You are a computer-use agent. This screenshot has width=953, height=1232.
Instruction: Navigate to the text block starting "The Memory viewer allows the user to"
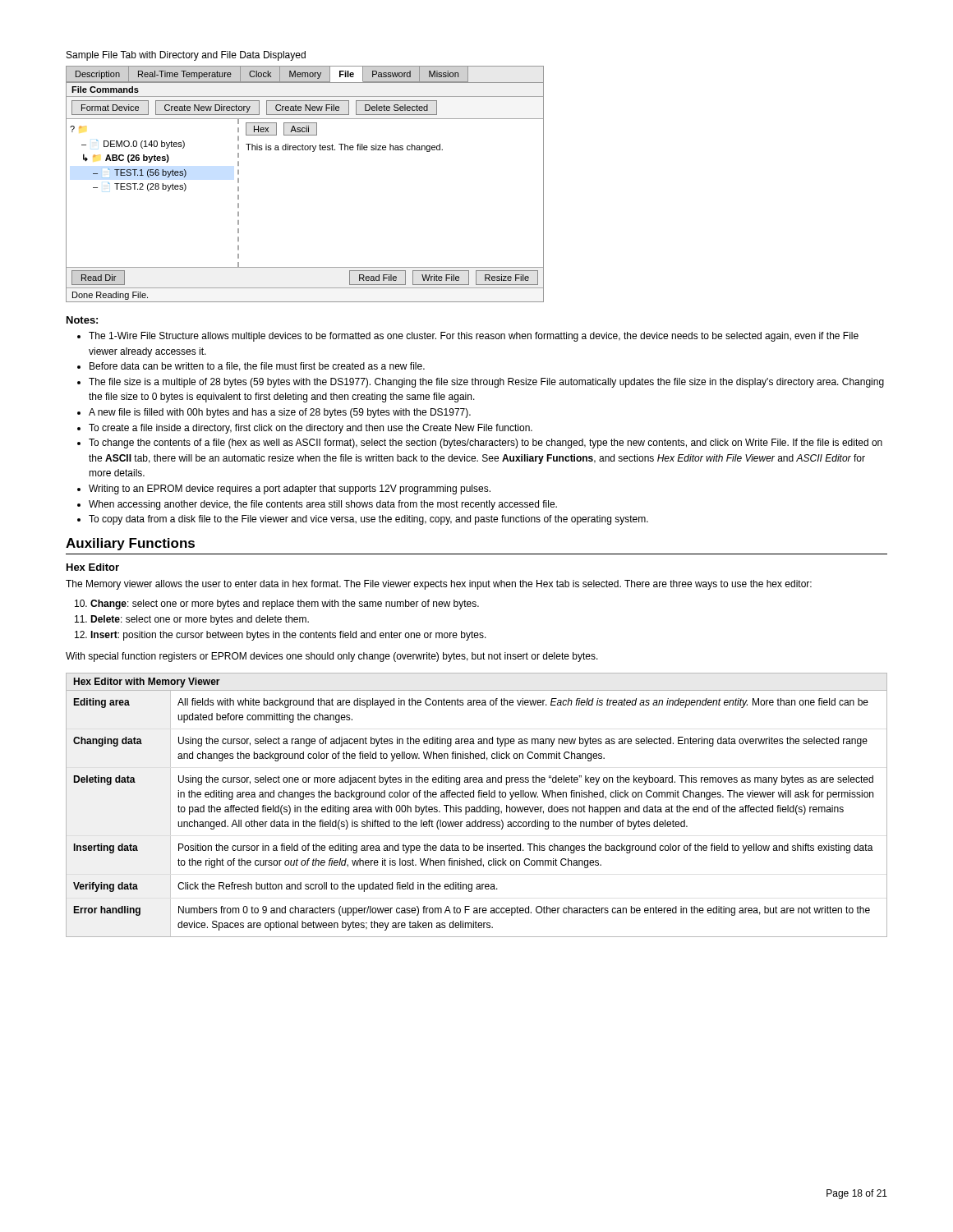pyautogui.click(x=439, y=584)
